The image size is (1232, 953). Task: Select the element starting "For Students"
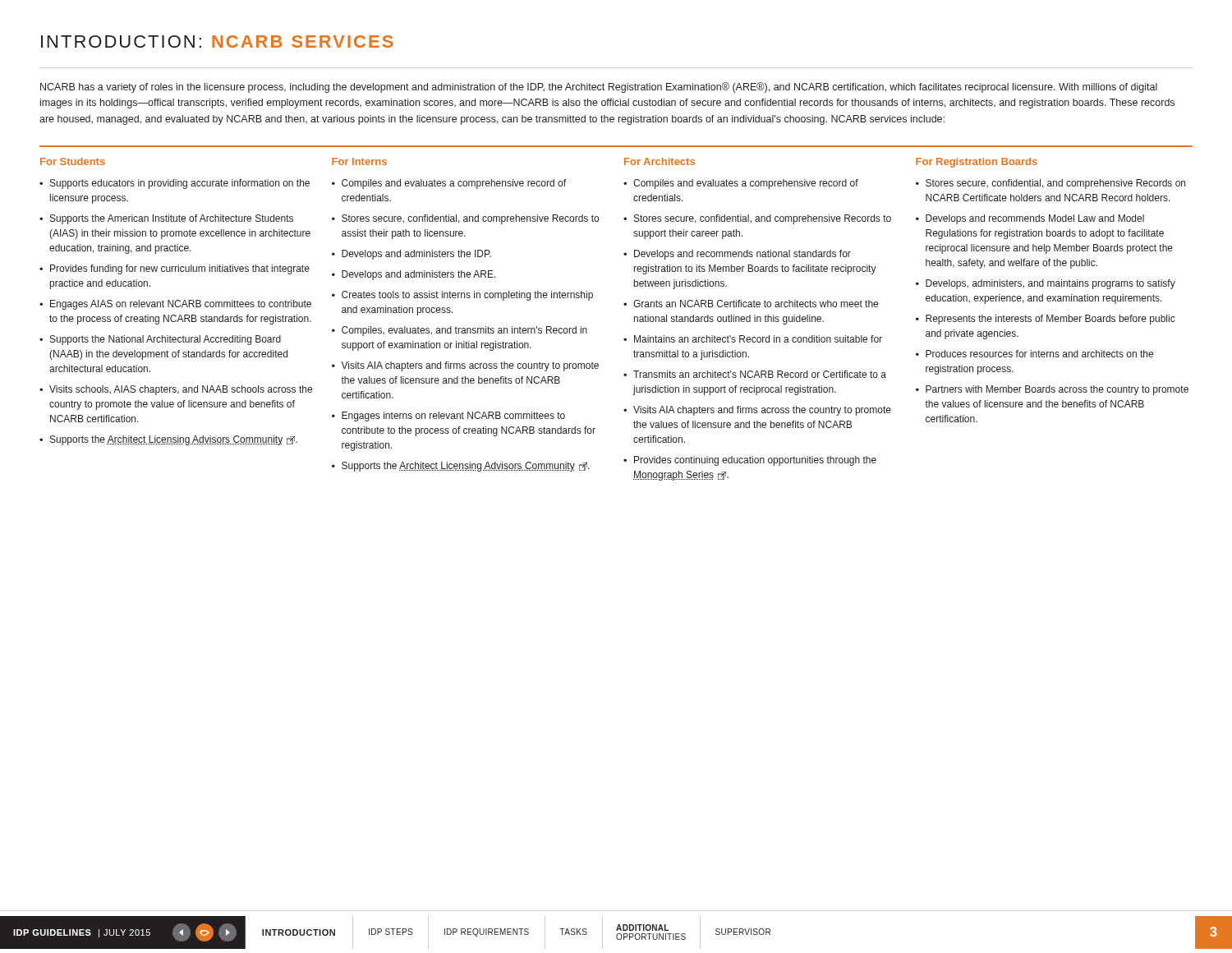72,162
